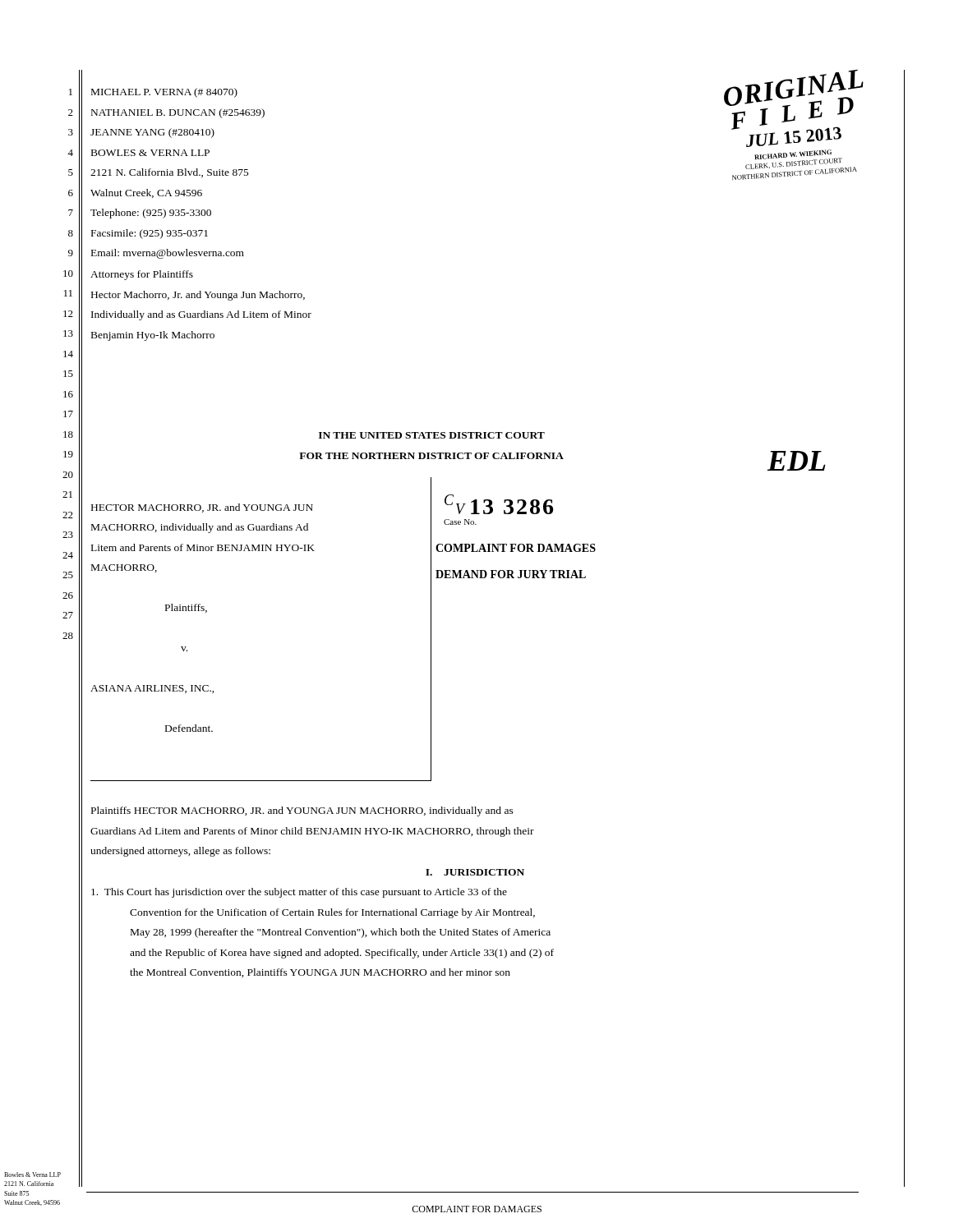Find the block on this page that starts "Attorneys for Plaintiffs Hector Machorro, Jr. and Younga"

201,304
